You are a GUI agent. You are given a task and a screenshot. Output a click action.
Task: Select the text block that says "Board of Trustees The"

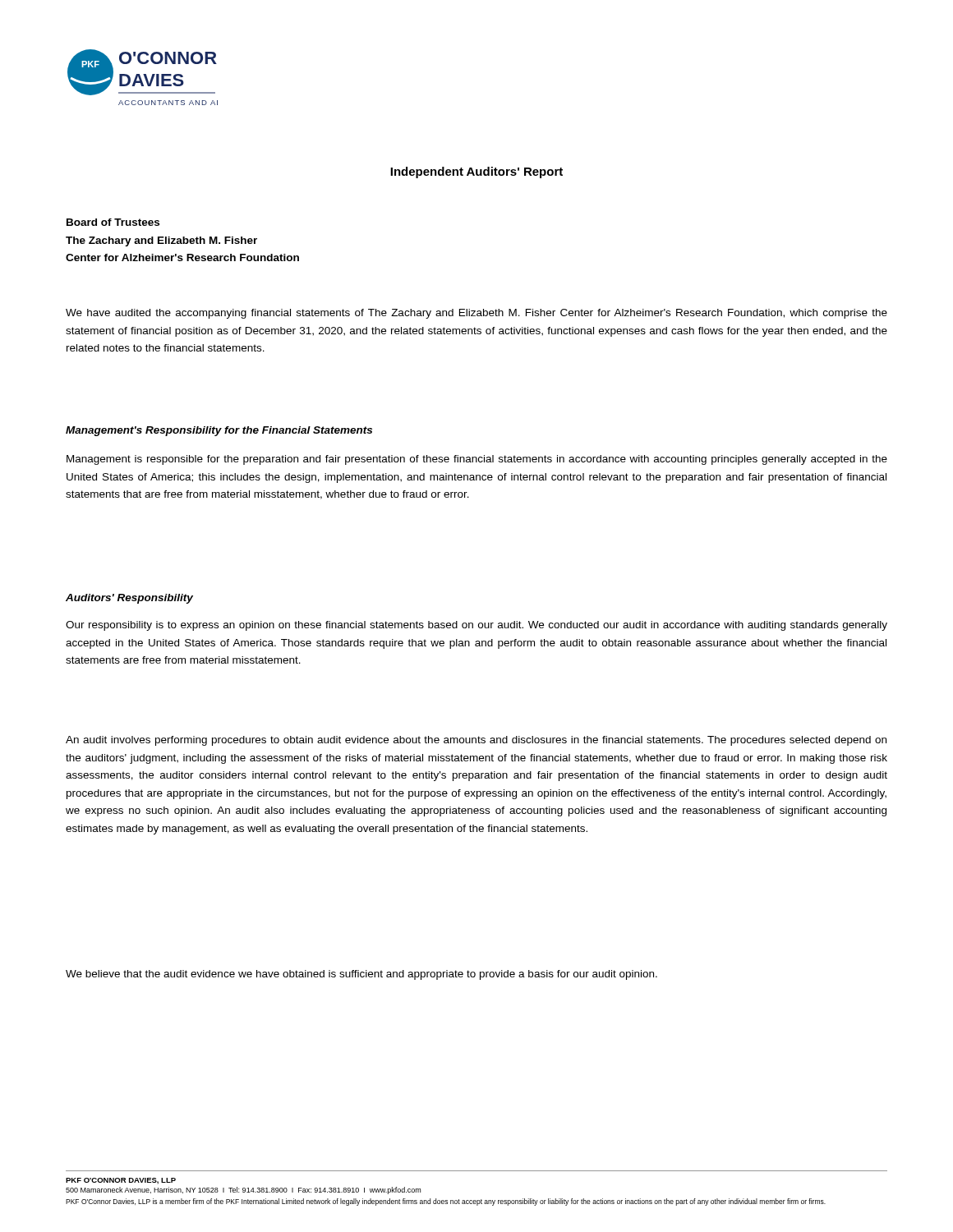coord(183,240)
